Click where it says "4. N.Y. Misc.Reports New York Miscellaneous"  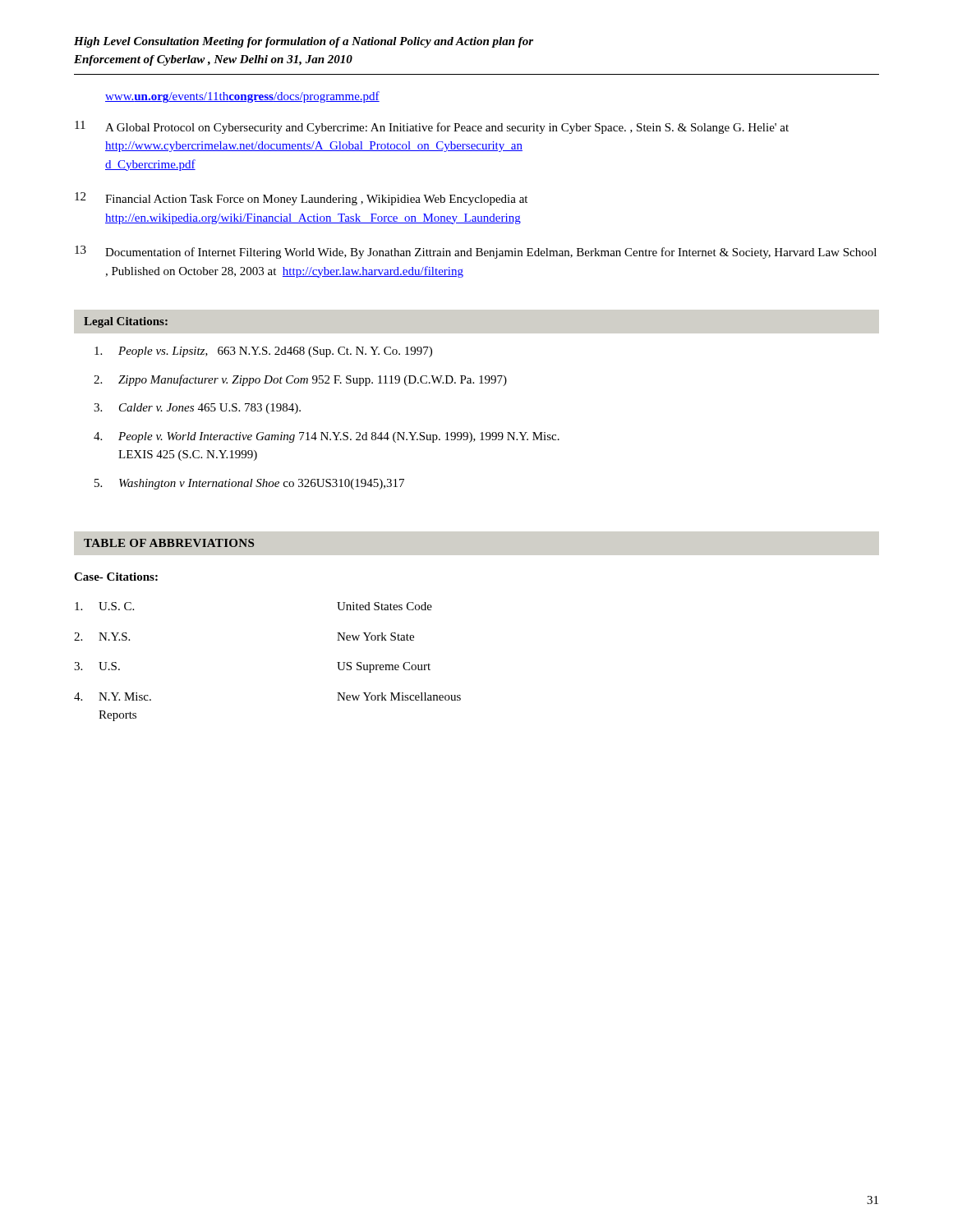click(x=129, y=696)
